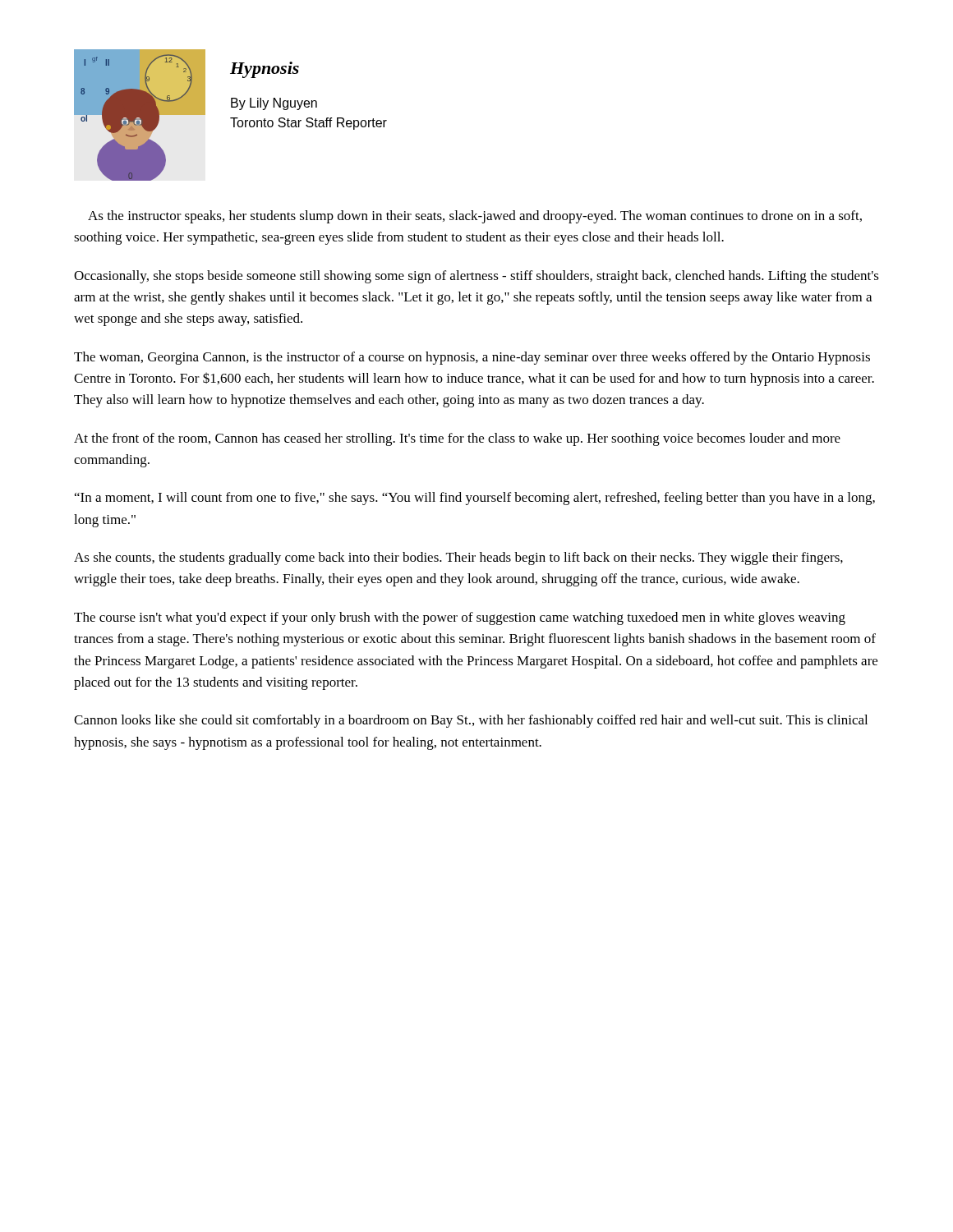
Task: Select the text block containing "“In a moment, I will count from"
Action: click(x=475, y=509)
